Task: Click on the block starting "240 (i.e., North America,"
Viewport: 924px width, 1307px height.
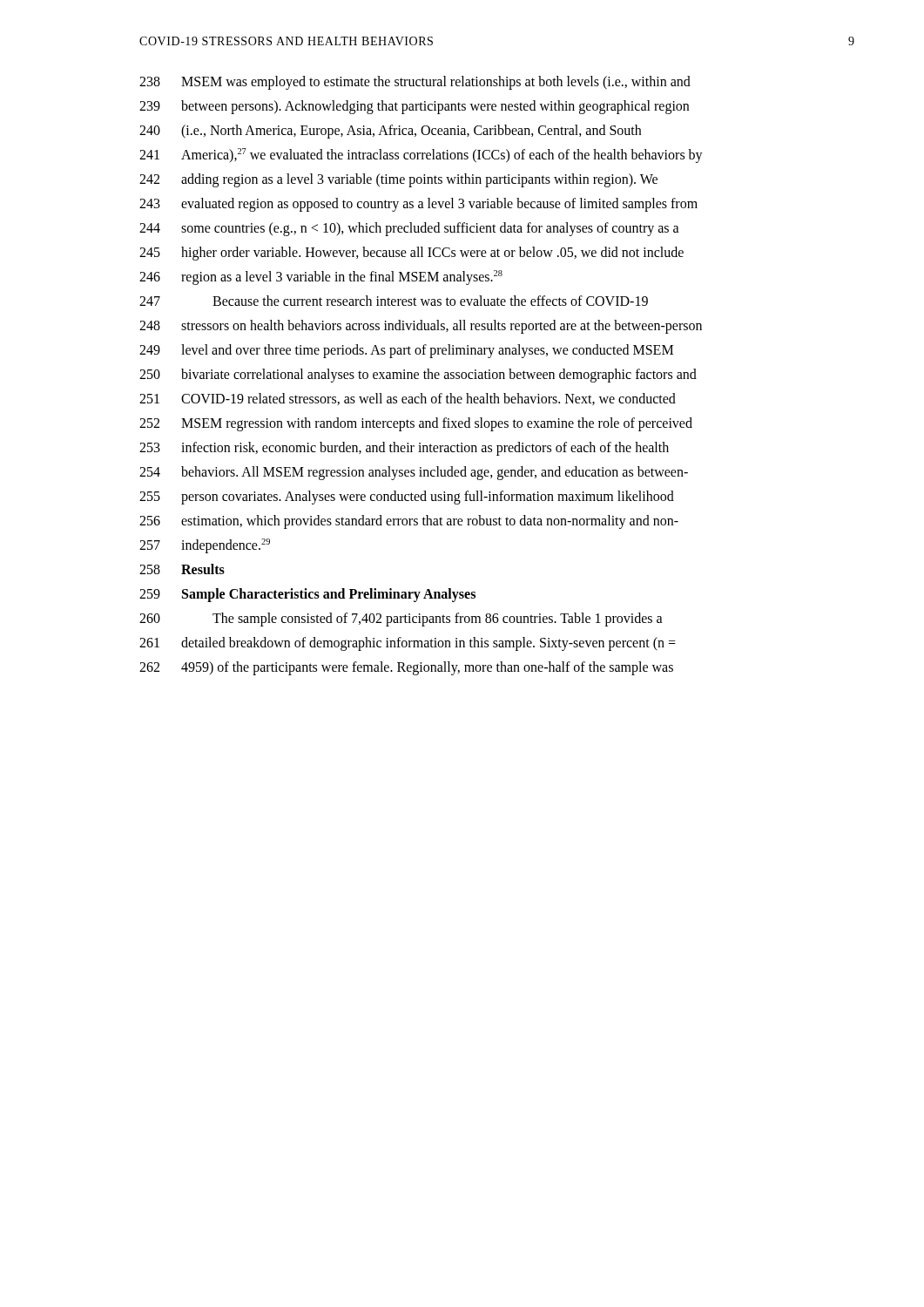Action: click(x=497, y=131)
